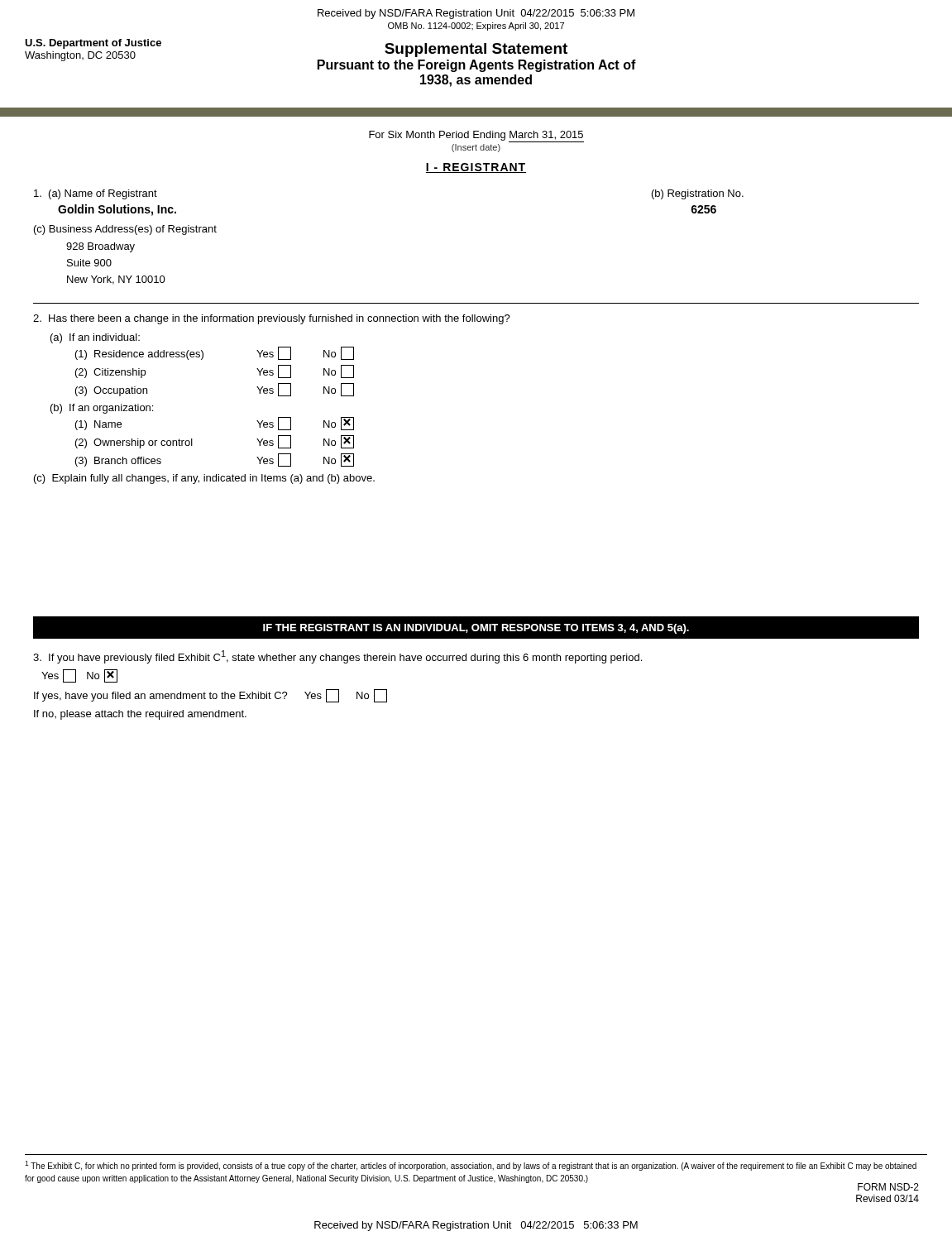Select the text block that reads "IF THE REGISTRANT"
The image size is (952, 1241).
(x=476, y=628)
